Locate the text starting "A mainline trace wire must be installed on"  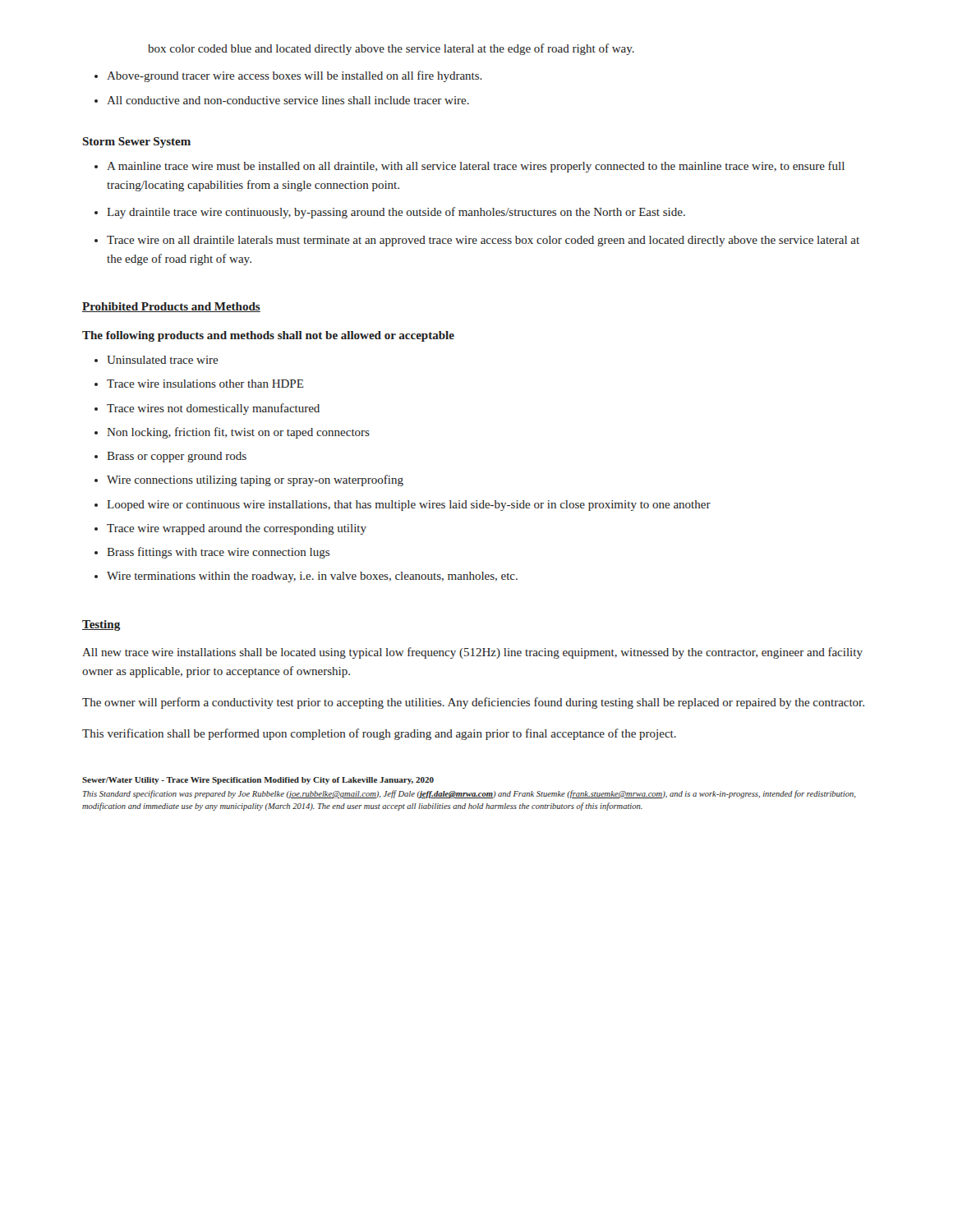(489, 176)
